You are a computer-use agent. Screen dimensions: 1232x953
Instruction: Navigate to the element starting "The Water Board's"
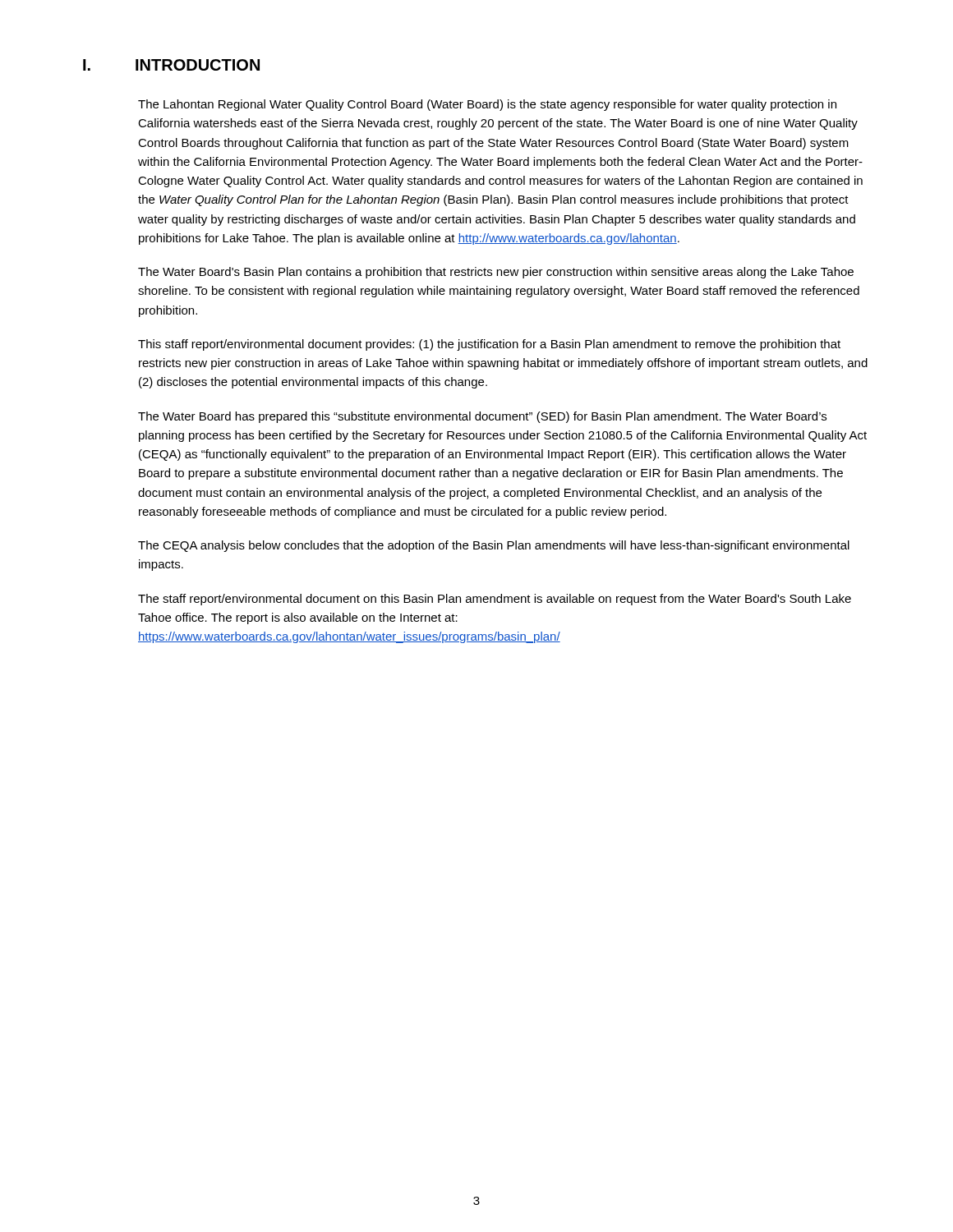[x=499, y=291]
